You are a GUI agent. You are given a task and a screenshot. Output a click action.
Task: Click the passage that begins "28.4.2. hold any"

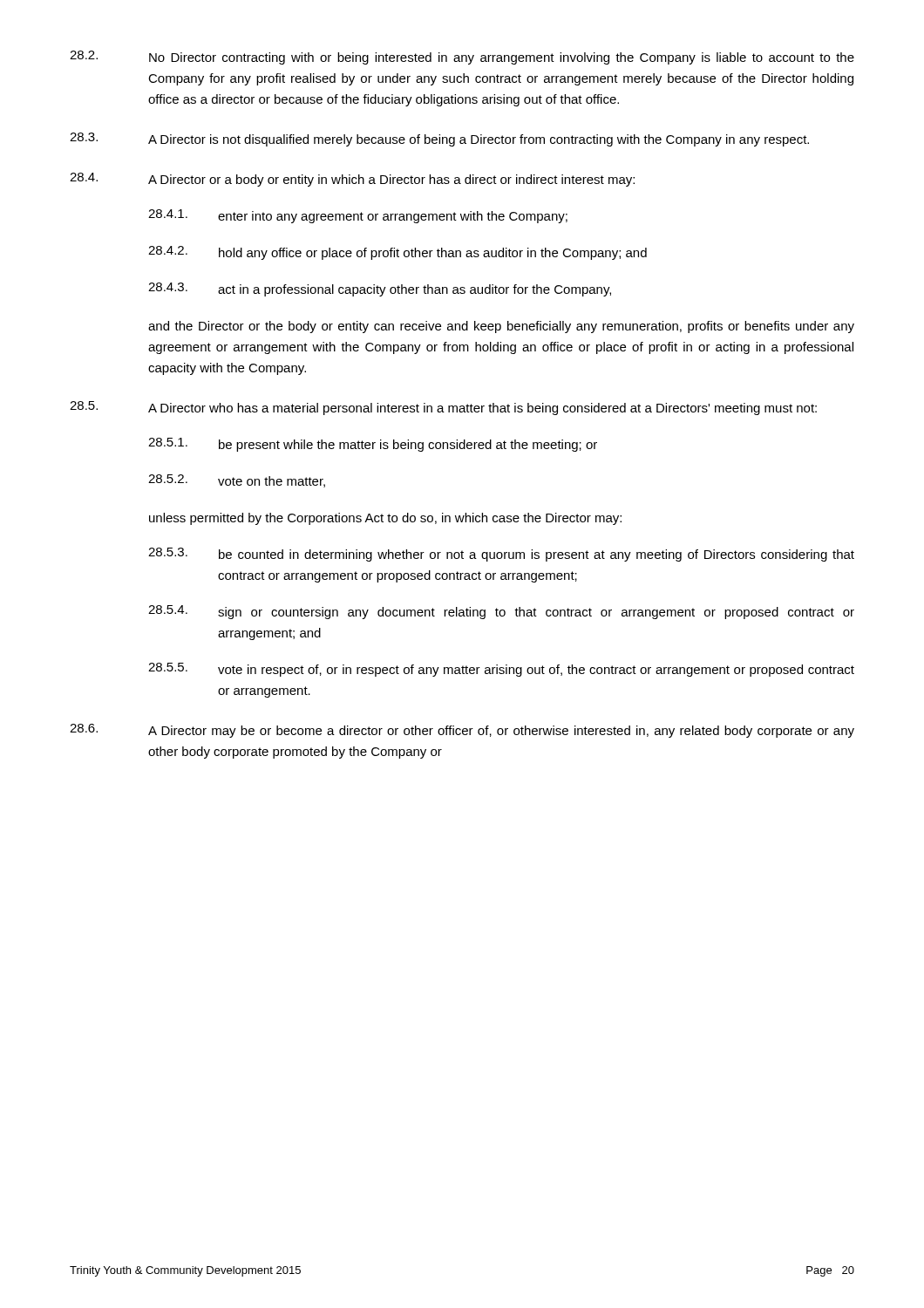501,253
